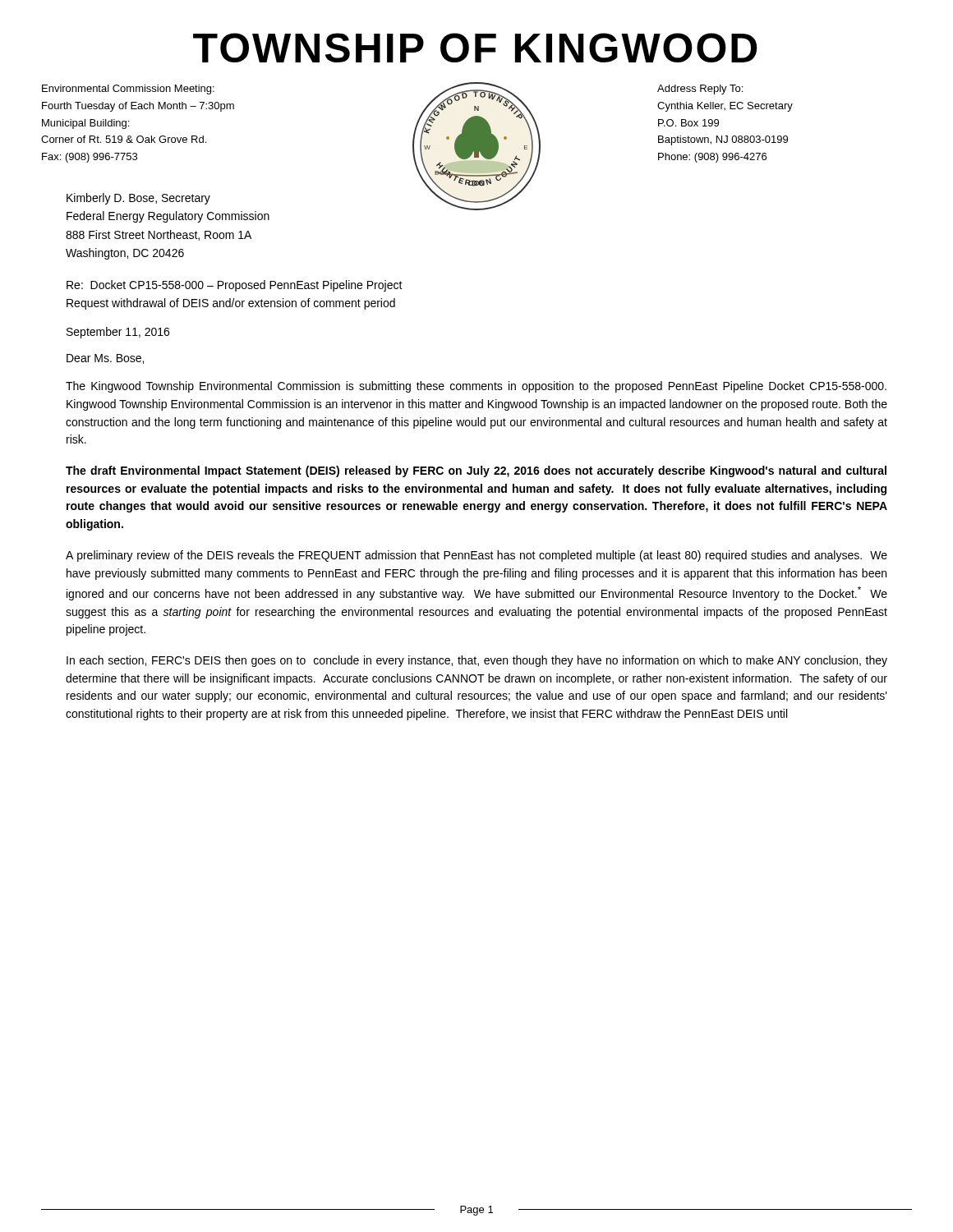
Task: Select the block starting "Environmental Commission Meeting: Fourth Tuesday"
Action: [138, 122]
